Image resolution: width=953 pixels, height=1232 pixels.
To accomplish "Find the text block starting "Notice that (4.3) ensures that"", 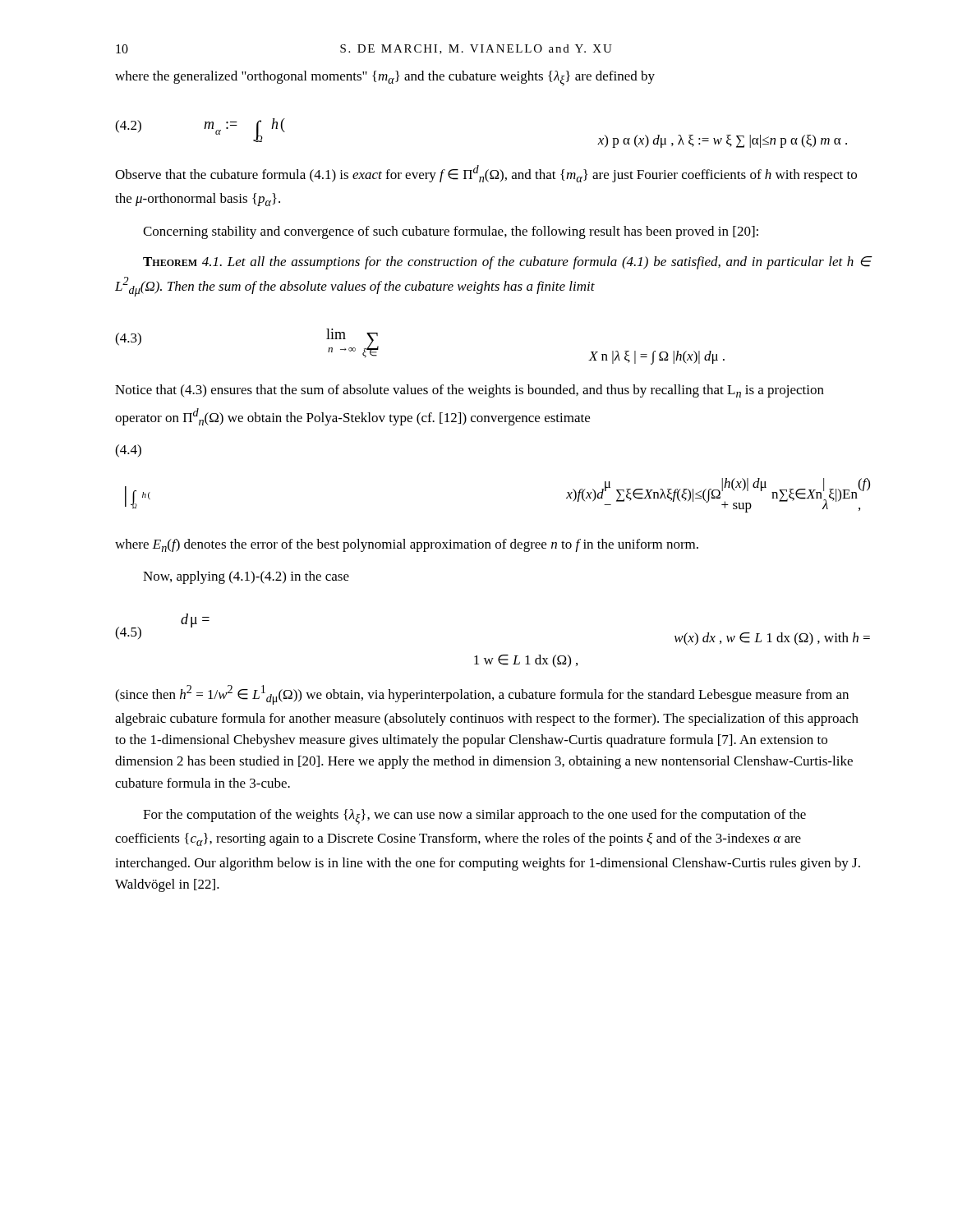I will coord(470,405).
